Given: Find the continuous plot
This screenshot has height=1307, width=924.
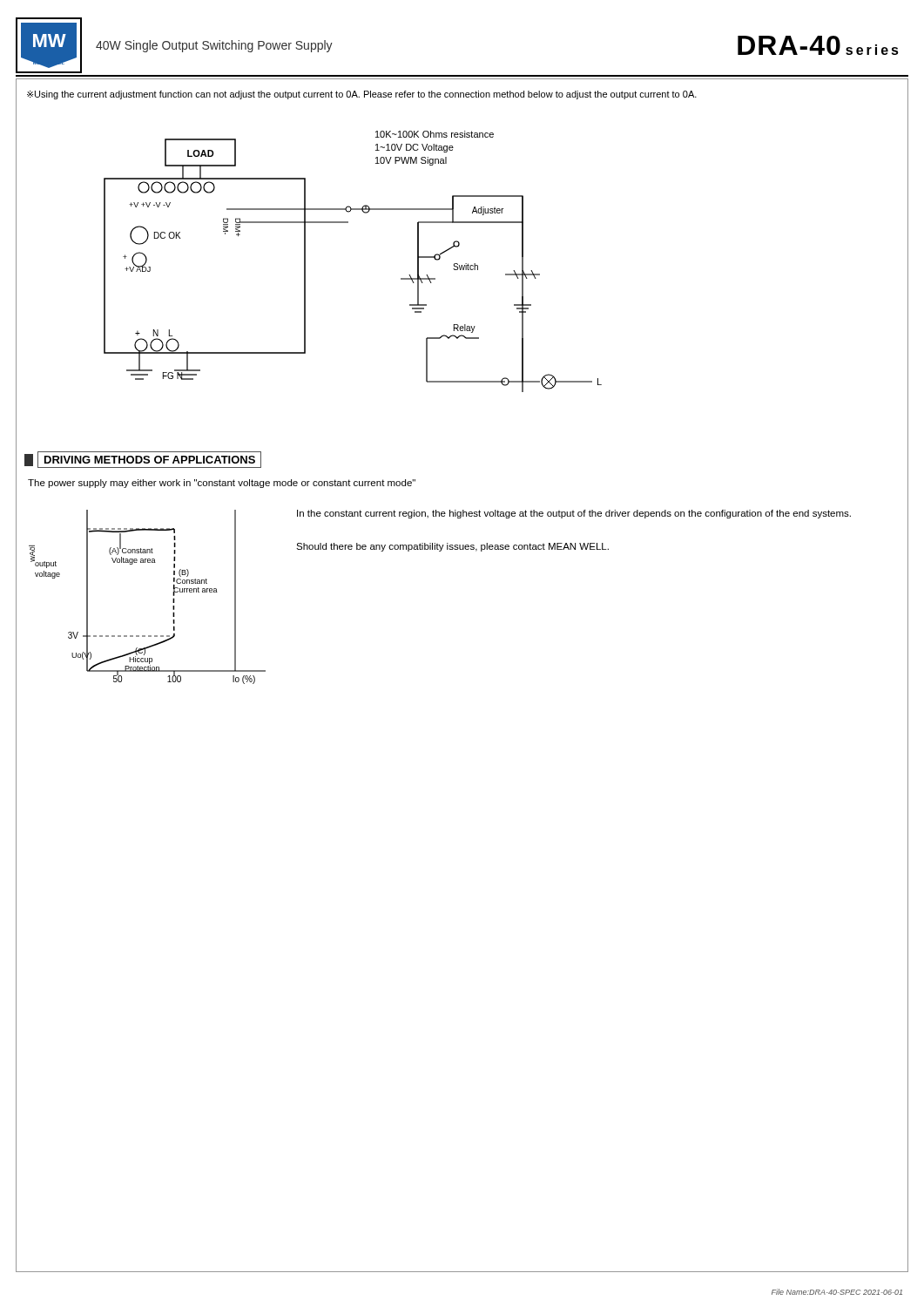Looking at the screenshot, I should (x=155, y=601).
